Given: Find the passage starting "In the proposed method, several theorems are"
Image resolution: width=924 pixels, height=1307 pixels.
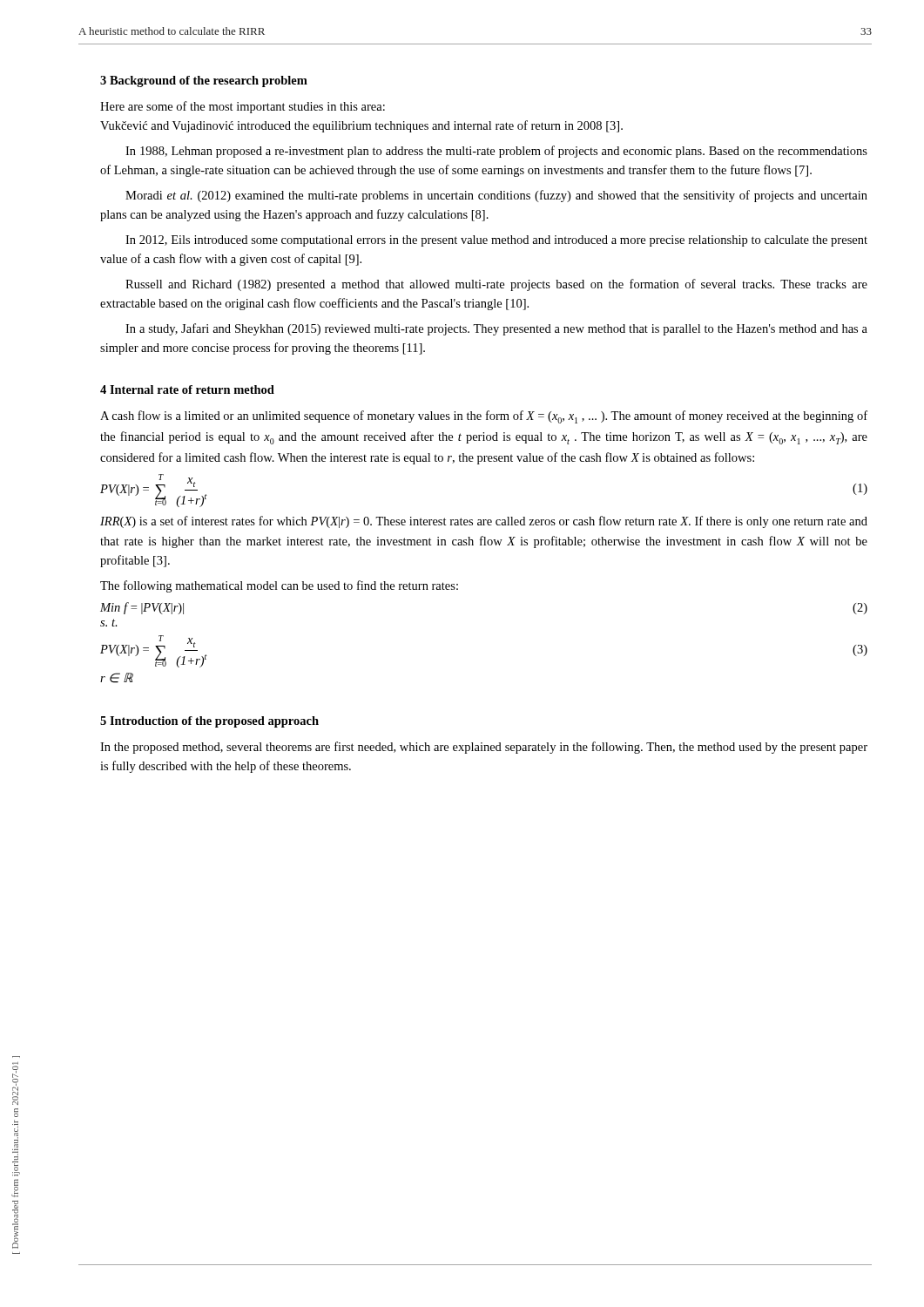Looking at the screenshot, I should [484, 757].
